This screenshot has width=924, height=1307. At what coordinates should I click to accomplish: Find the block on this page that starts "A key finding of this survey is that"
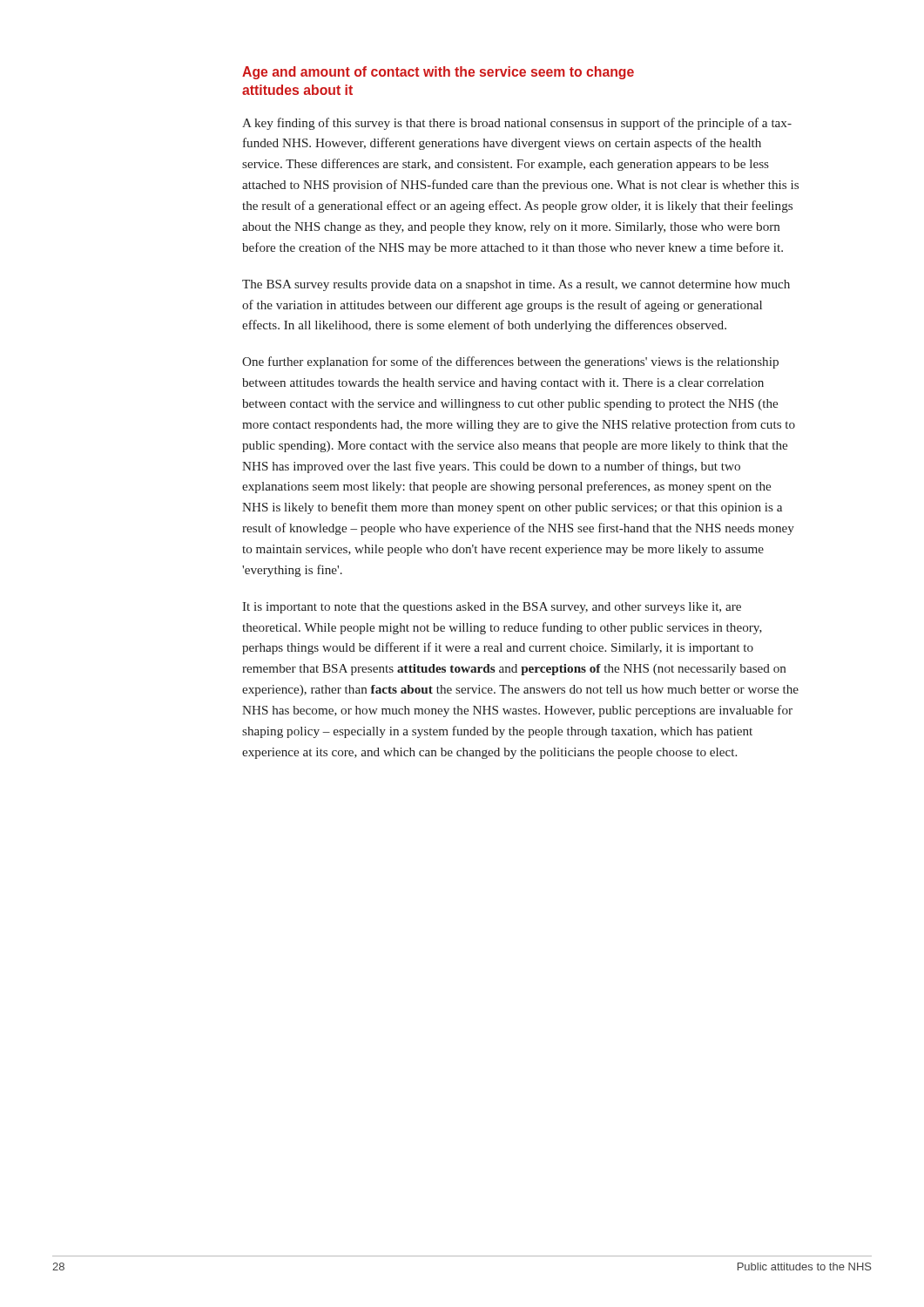(x=521, y=184)
